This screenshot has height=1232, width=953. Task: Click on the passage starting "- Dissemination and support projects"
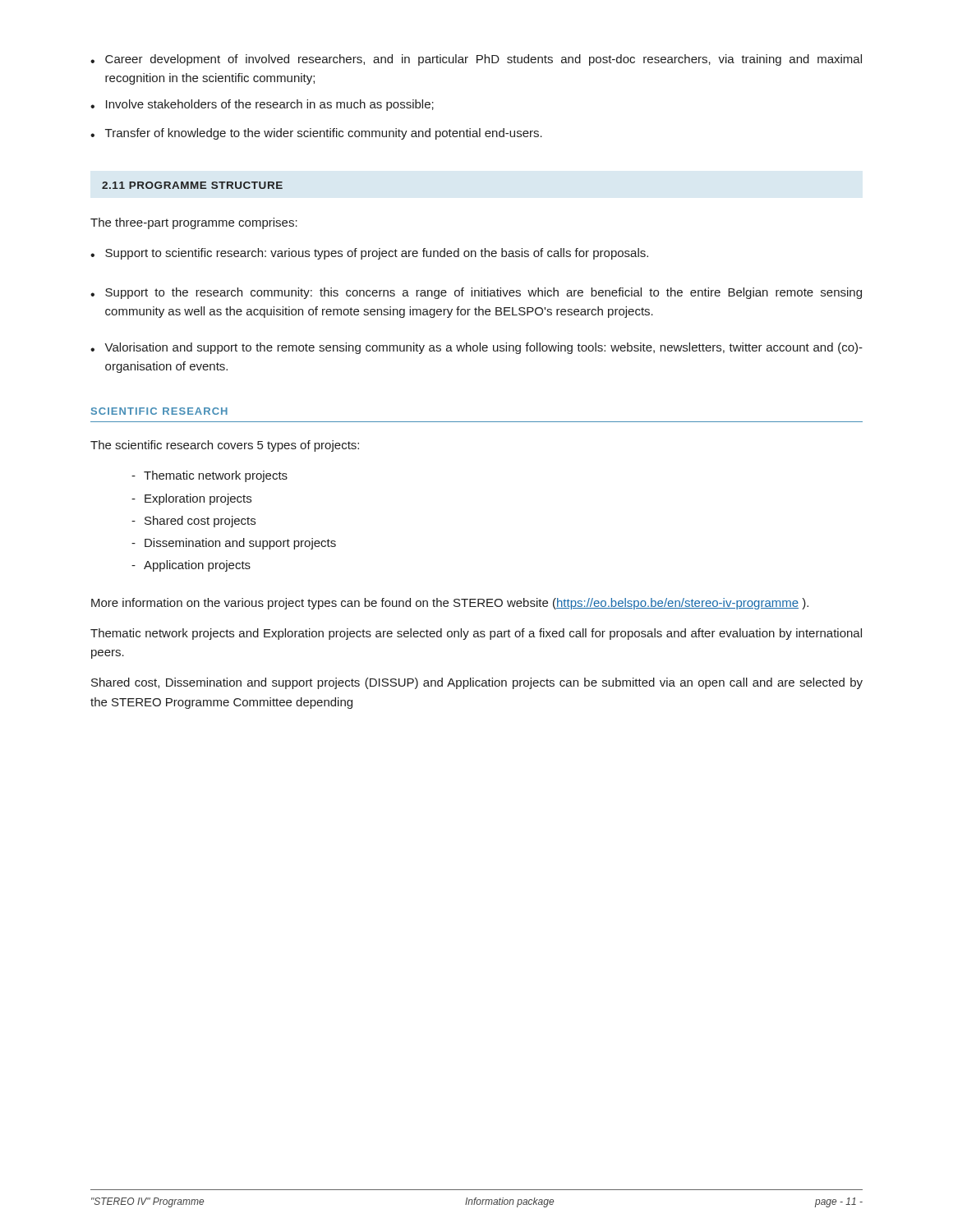234,543
